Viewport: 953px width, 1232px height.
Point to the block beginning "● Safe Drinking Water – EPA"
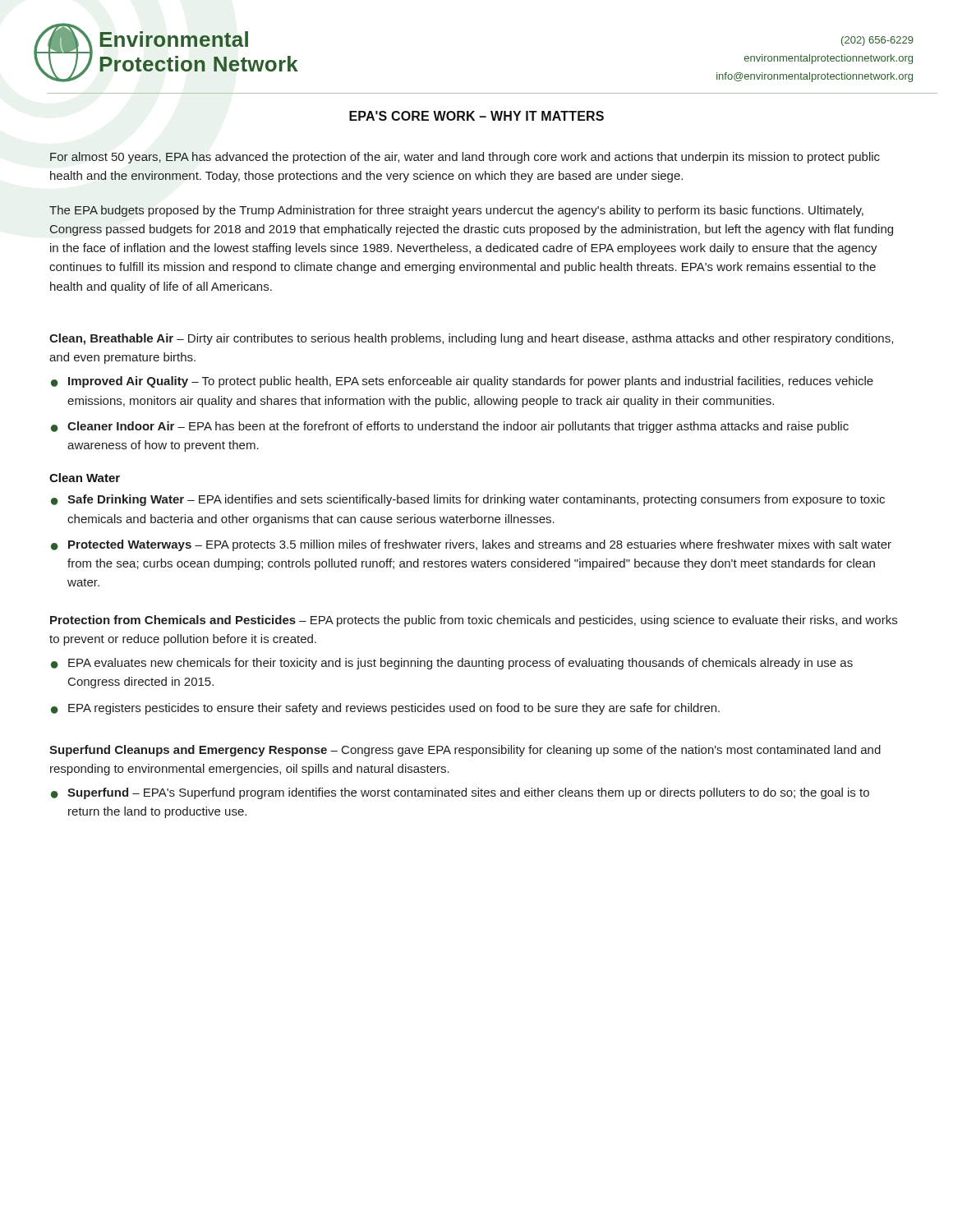point(476,509)
